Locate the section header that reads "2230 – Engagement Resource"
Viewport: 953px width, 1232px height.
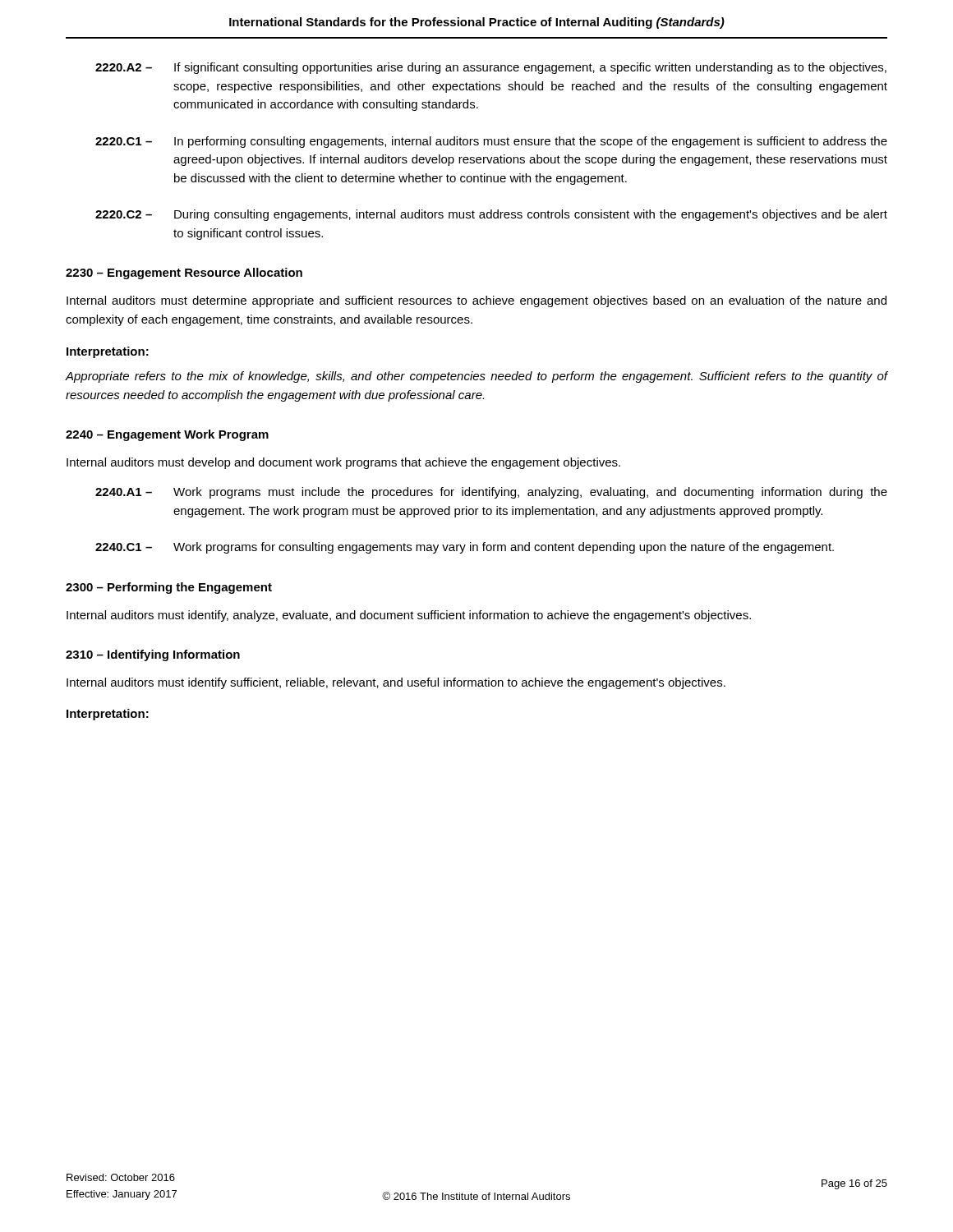[184, 272]
